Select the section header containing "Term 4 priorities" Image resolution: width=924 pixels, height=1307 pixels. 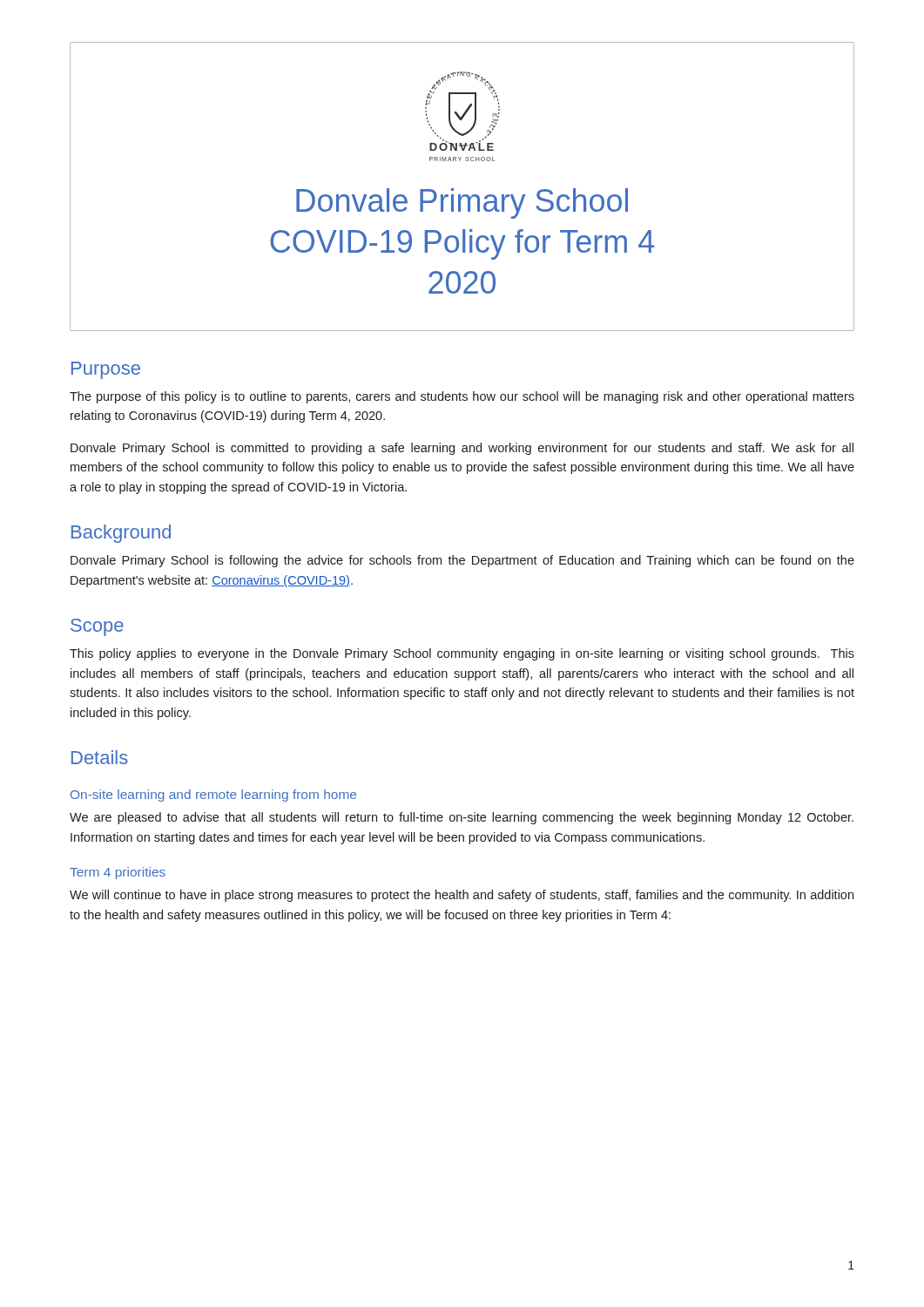pos(118,872)
